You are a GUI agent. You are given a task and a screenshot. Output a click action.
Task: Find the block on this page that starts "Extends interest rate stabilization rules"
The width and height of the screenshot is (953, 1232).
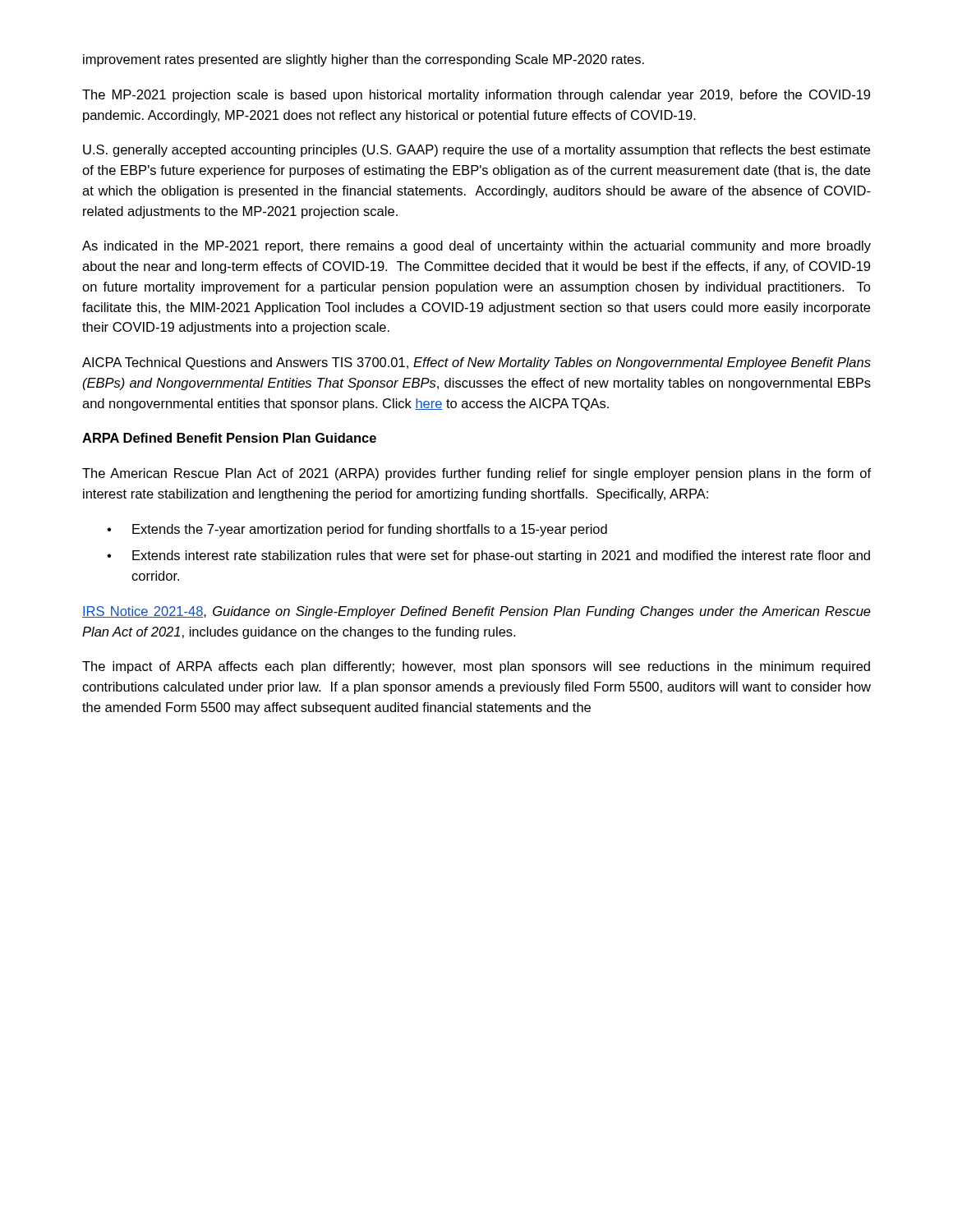501,566
